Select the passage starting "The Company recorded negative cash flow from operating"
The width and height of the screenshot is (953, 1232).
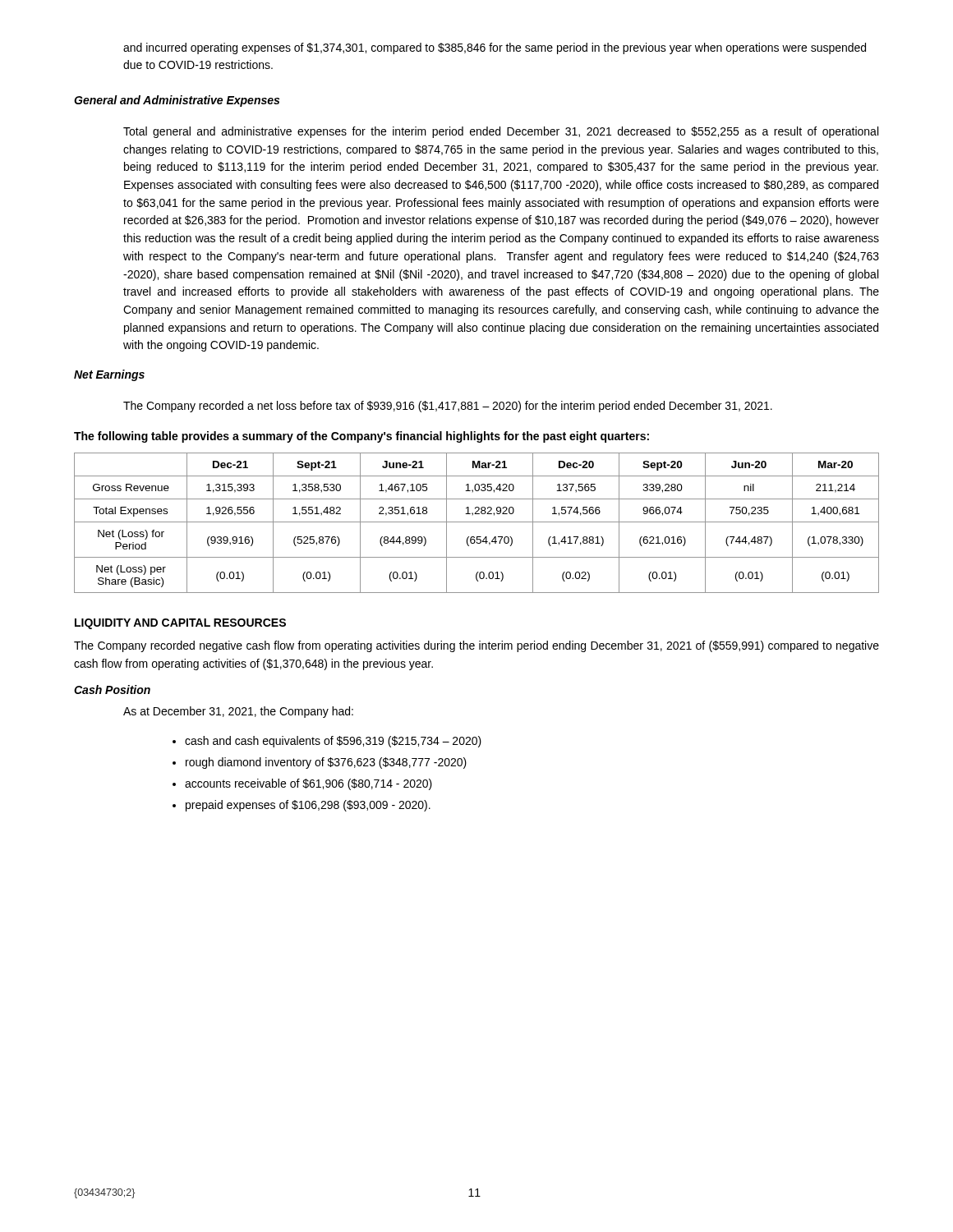point(476,655)
